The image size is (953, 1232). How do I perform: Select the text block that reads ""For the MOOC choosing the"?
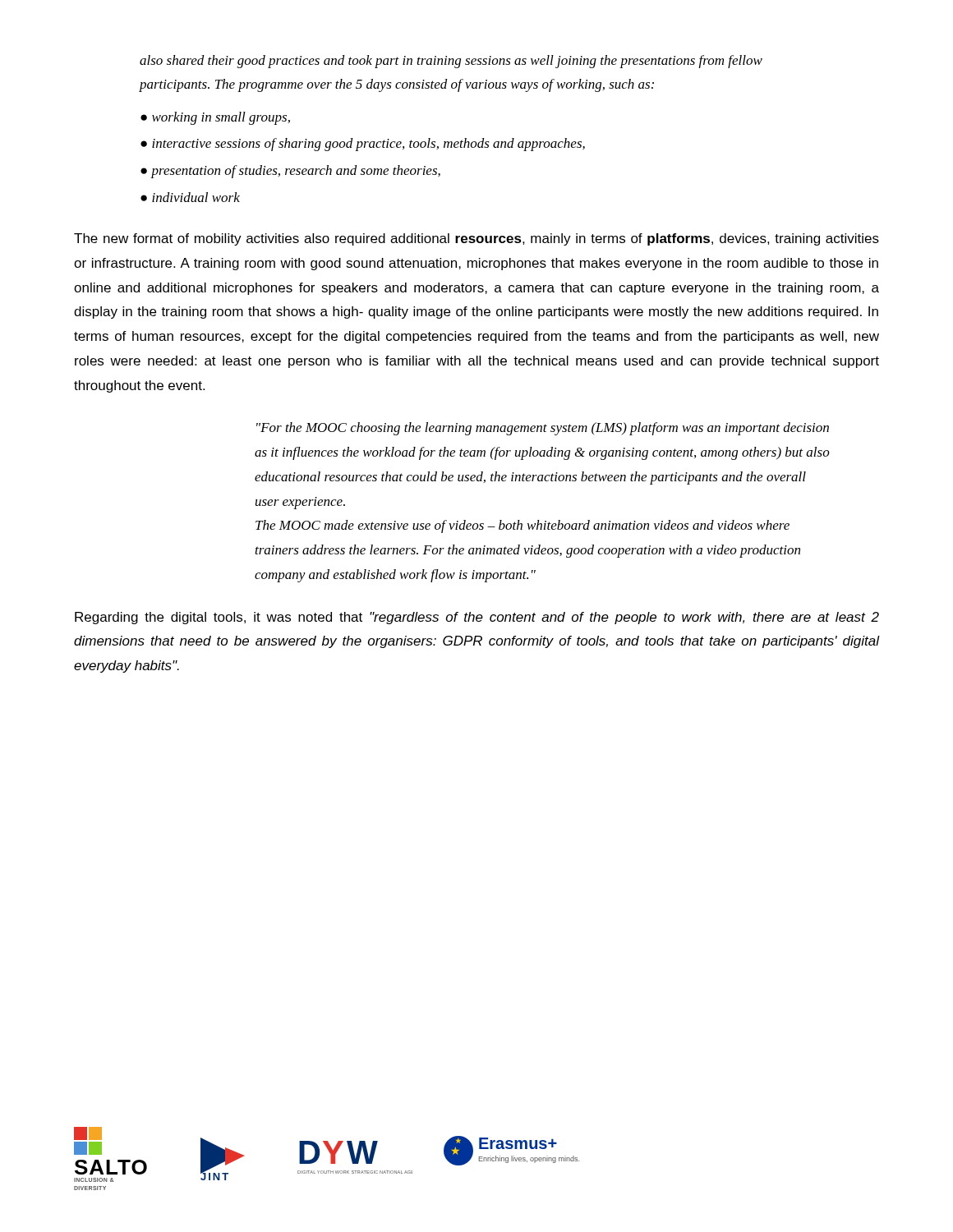543,429
